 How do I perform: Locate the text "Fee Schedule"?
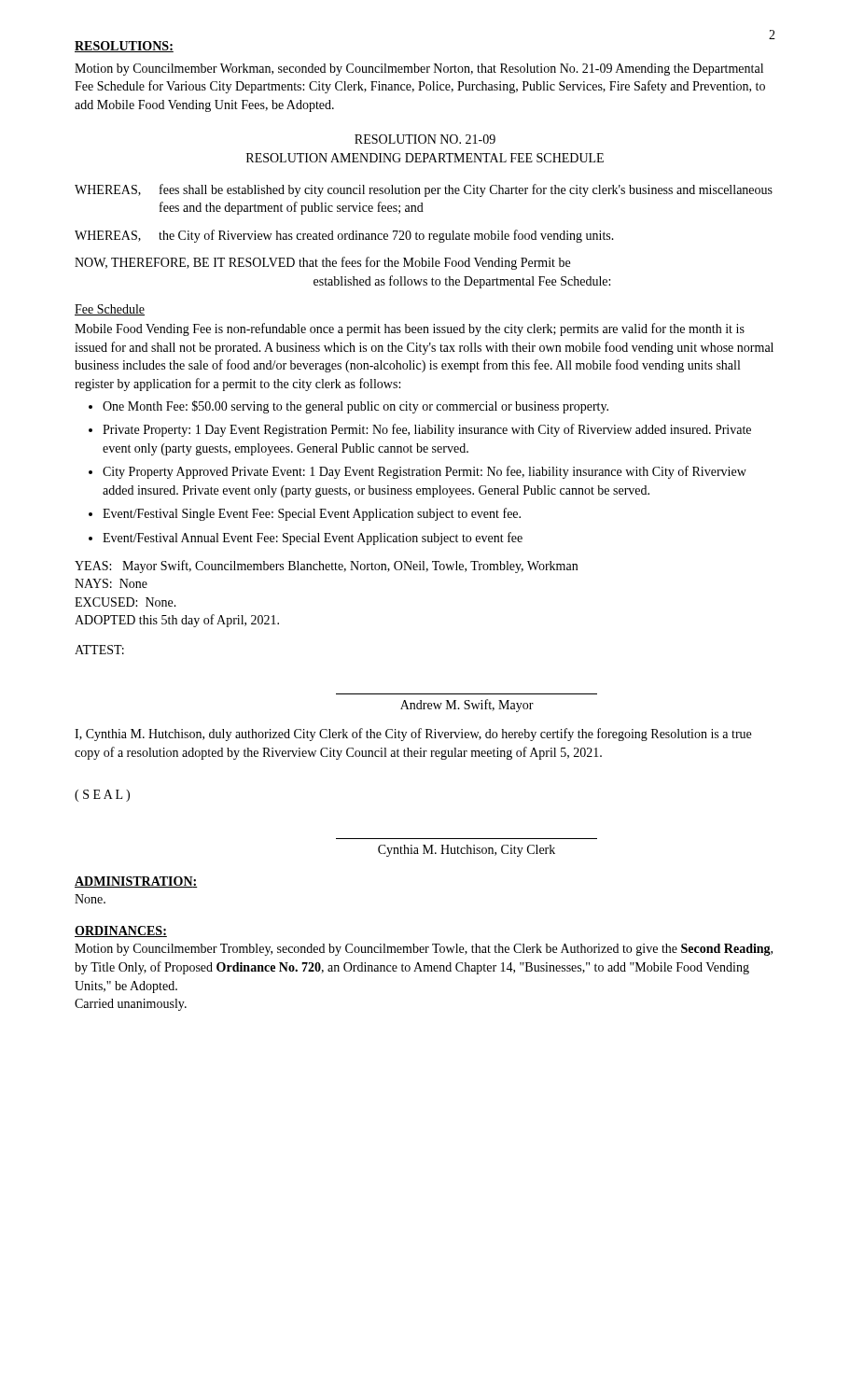pos(110,310)
